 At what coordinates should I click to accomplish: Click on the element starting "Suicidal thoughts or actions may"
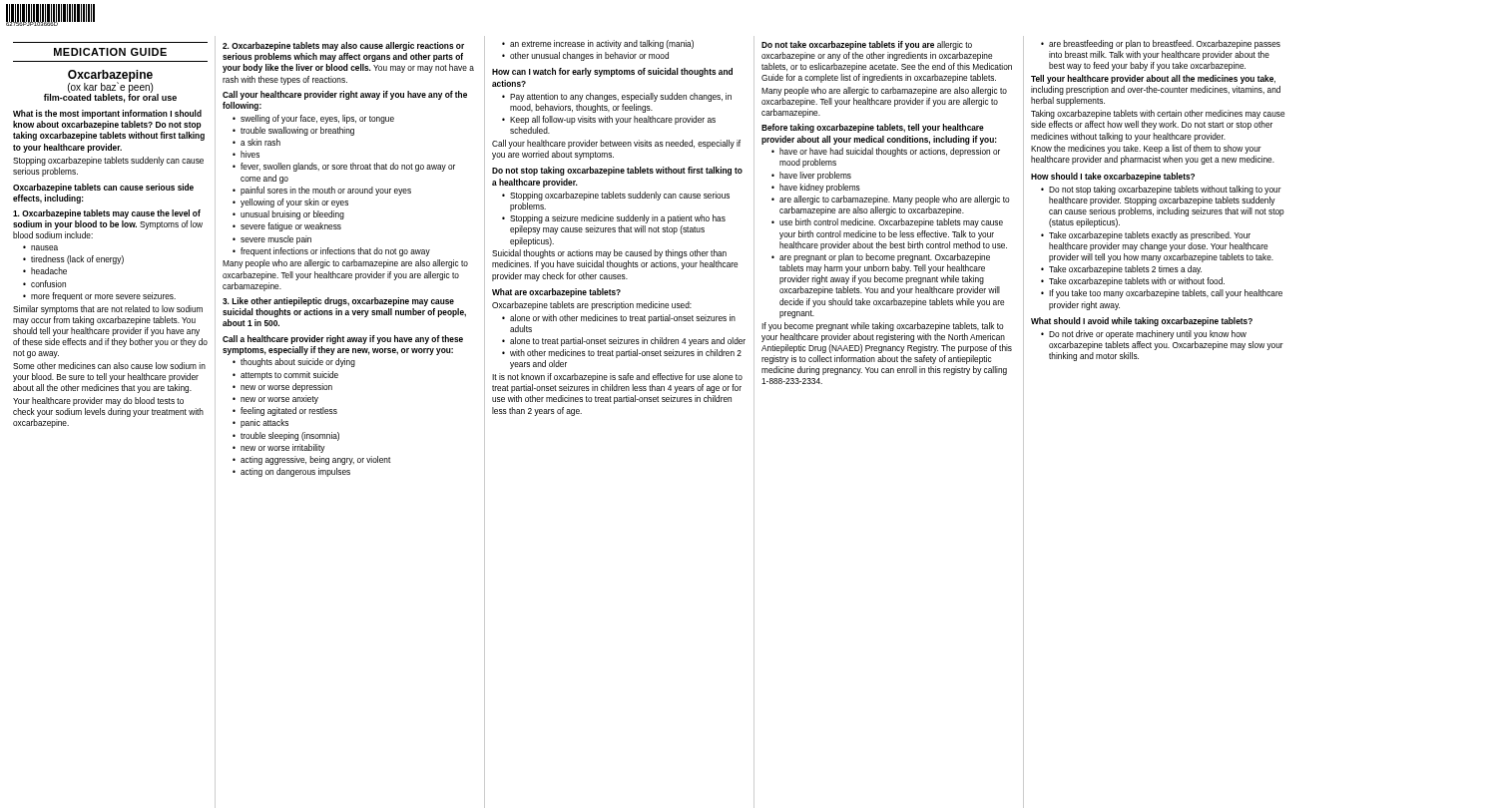coord(619,265)
